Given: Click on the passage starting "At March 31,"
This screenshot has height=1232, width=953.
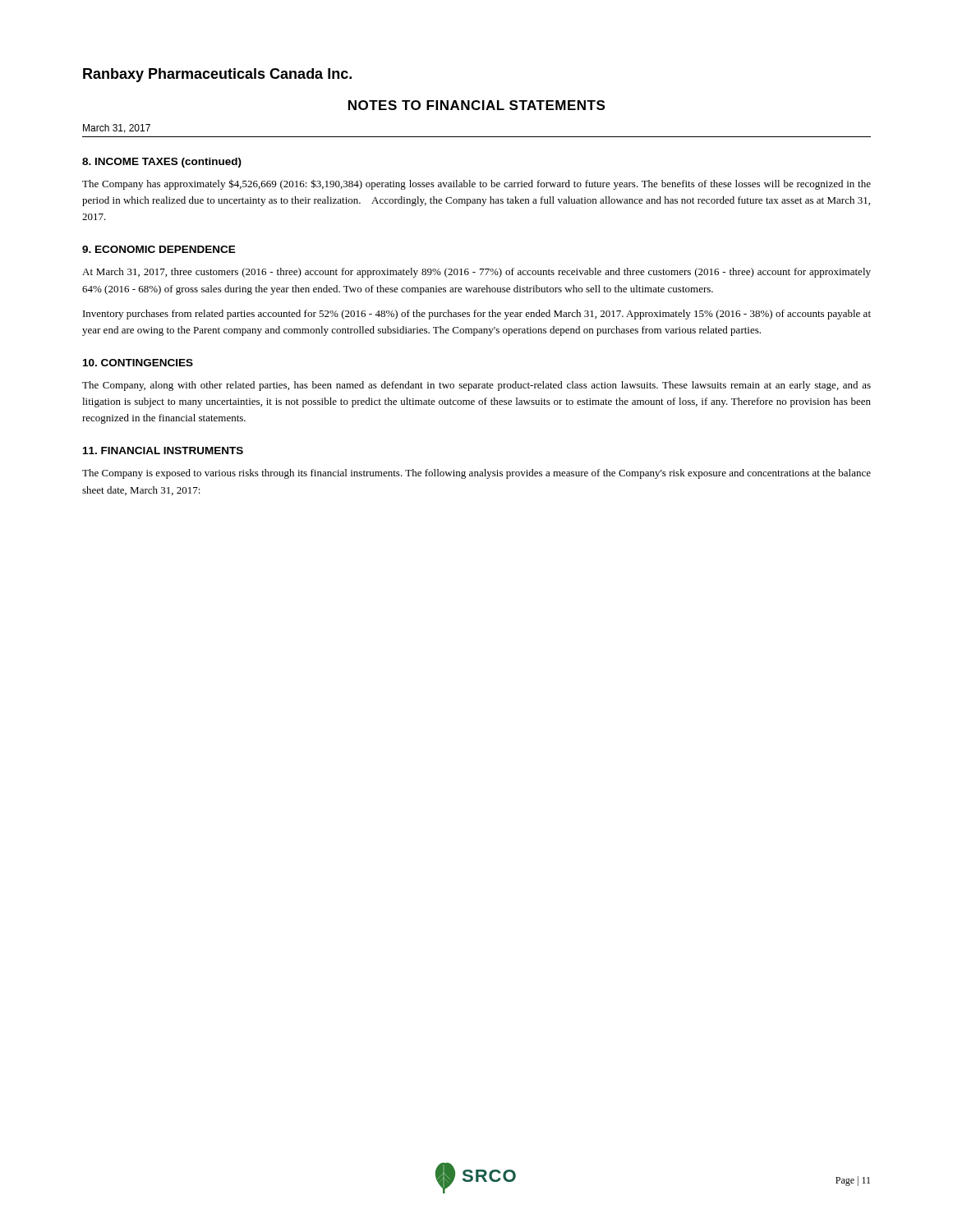Looking at the screenshot, I should pyautogui.click(x=476, y=280).
